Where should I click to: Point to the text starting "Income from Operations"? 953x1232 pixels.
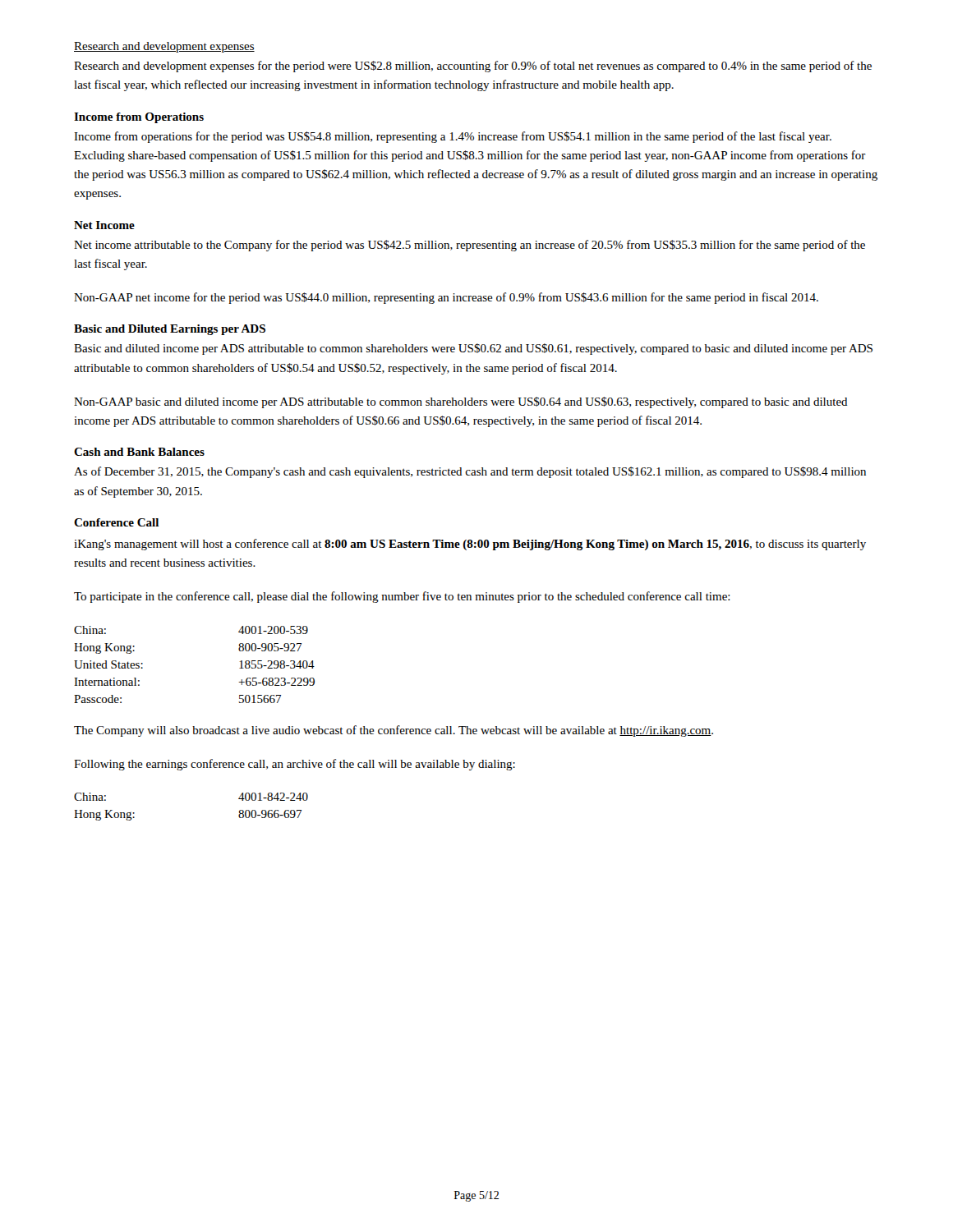click(x=139, y=116)
